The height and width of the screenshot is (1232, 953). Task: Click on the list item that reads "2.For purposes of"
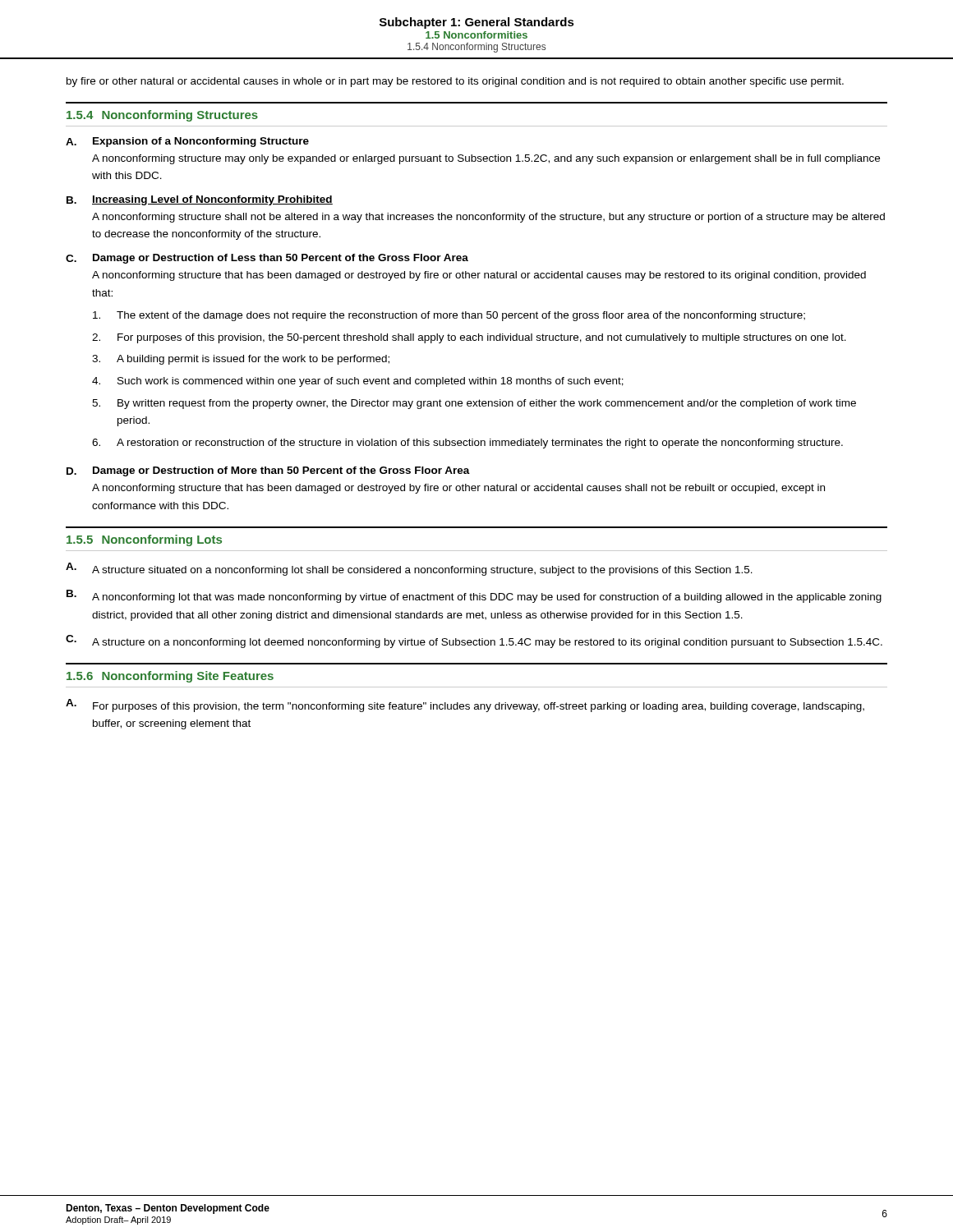[490, 337]
